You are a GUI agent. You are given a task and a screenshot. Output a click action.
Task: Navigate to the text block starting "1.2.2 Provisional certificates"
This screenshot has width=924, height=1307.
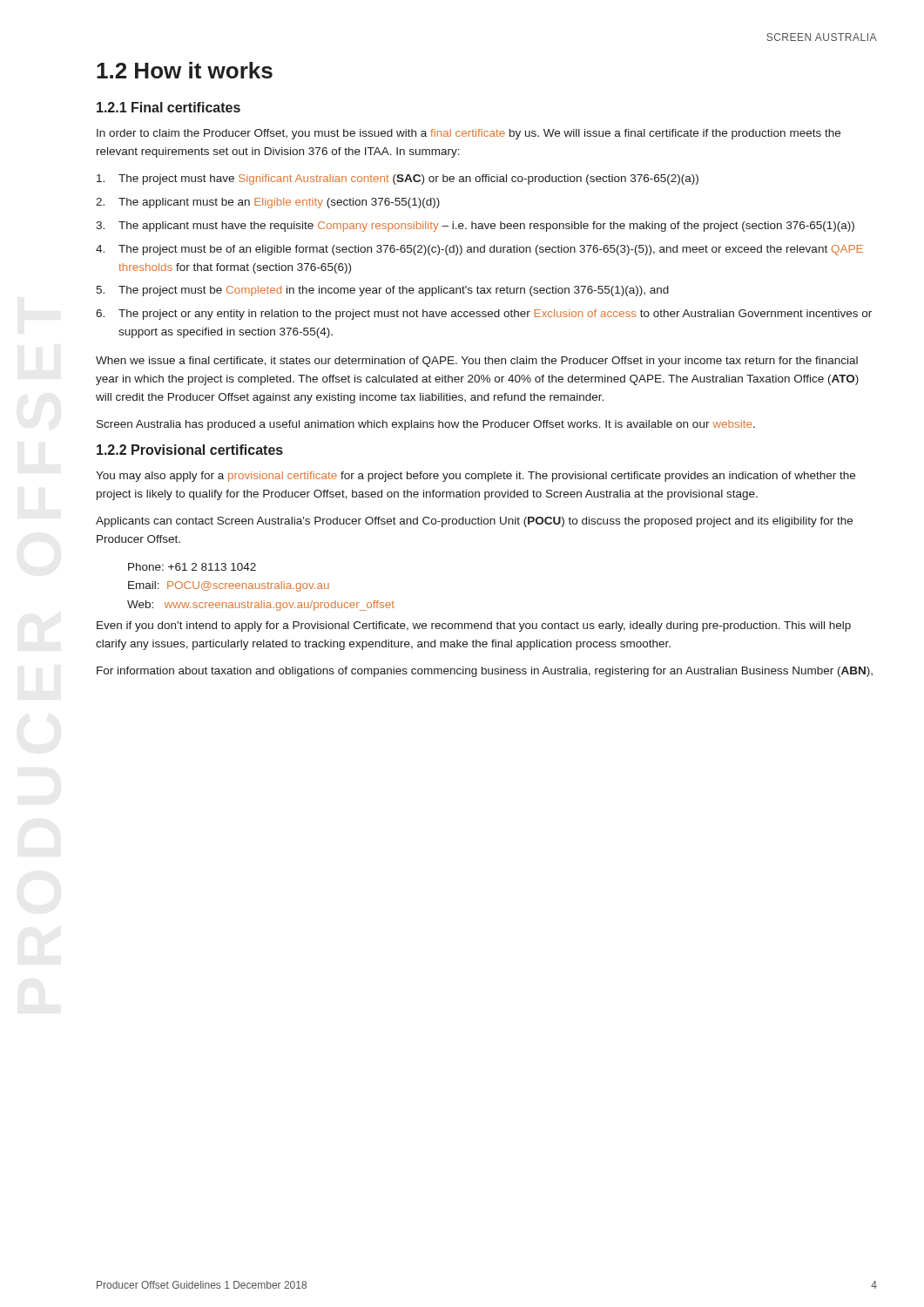[x=190, y=450]
